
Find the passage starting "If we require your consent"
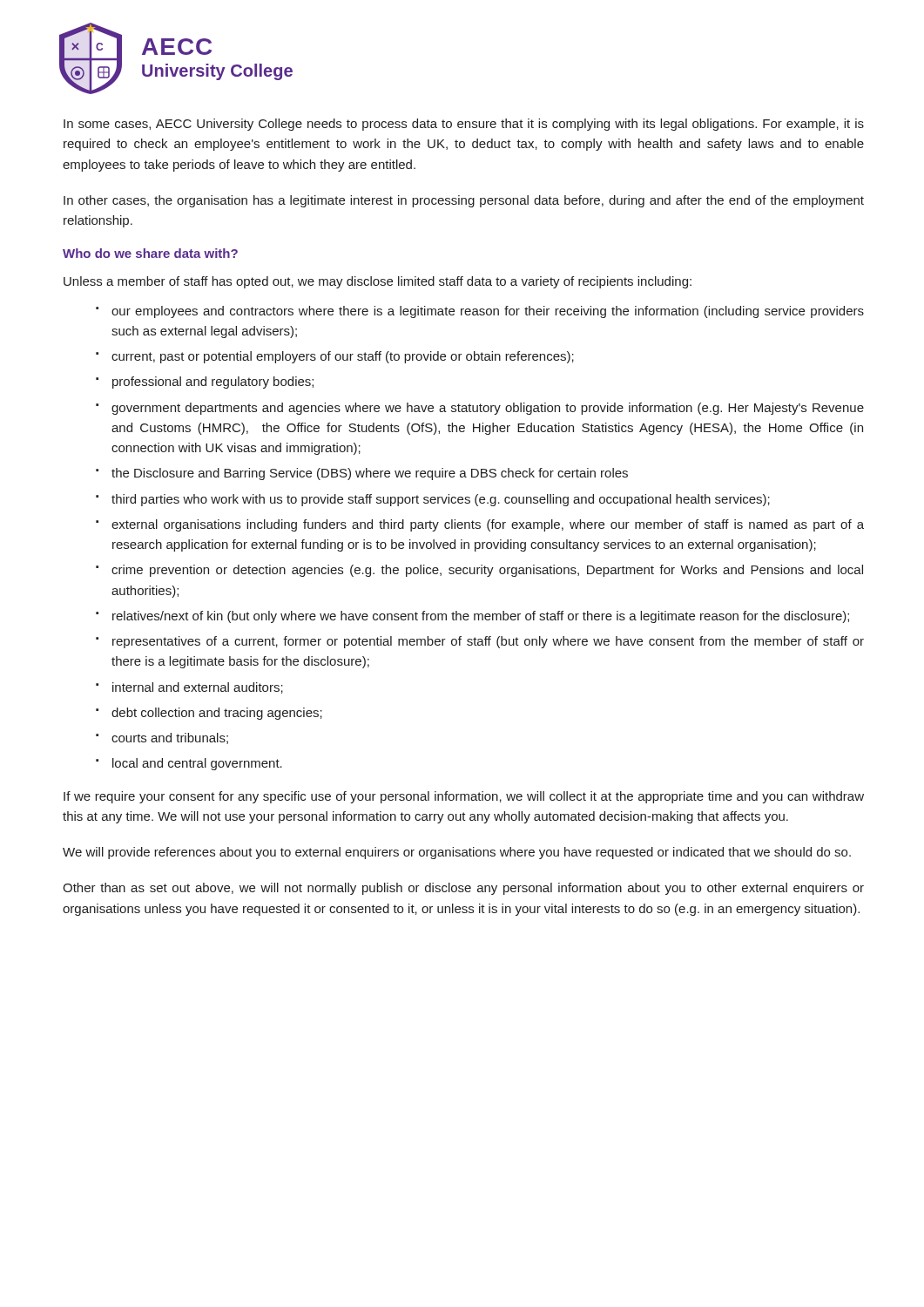coord(463,806)
